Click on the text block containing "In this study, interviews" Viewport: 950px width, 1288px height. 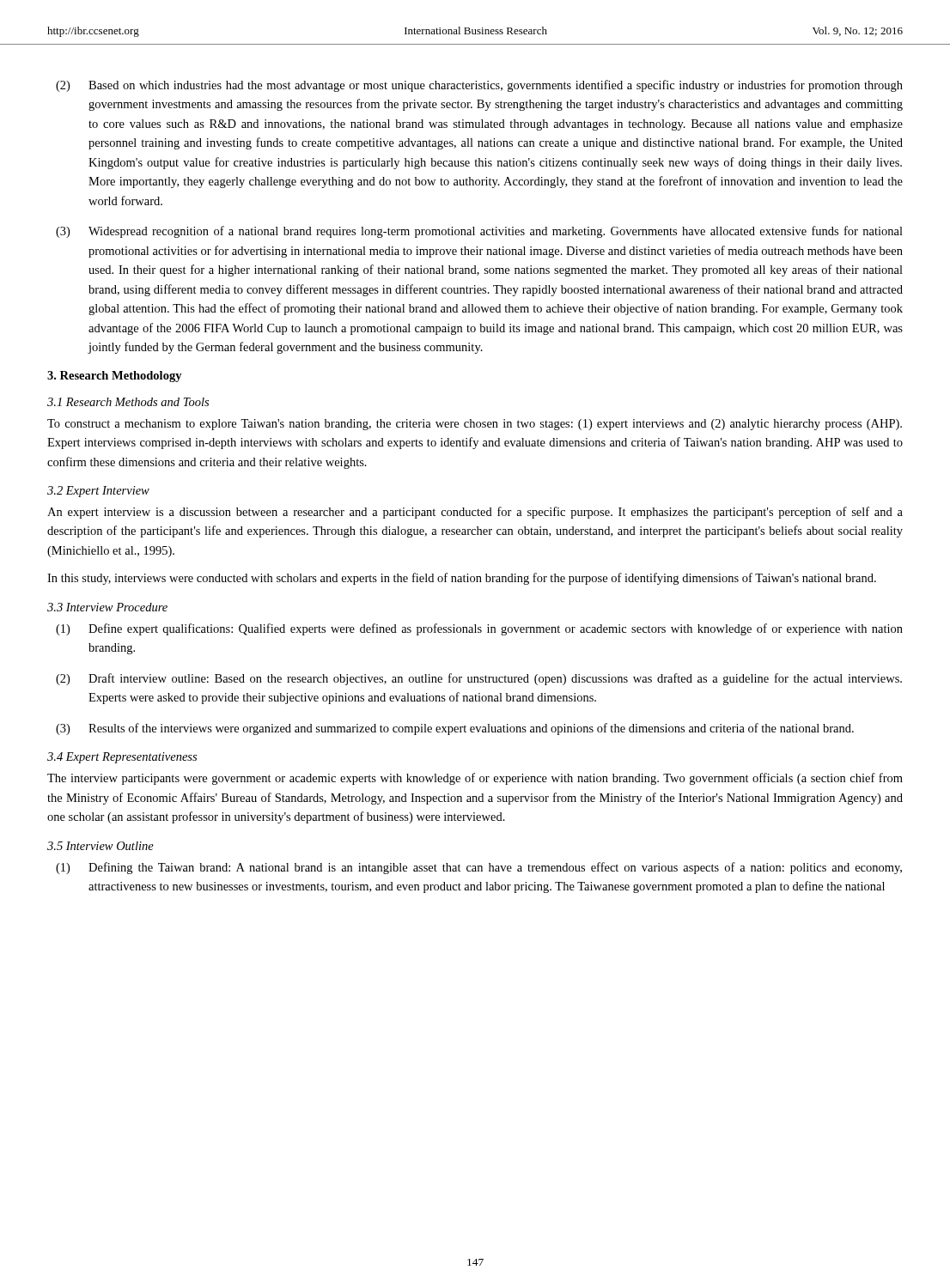(462, 578)
